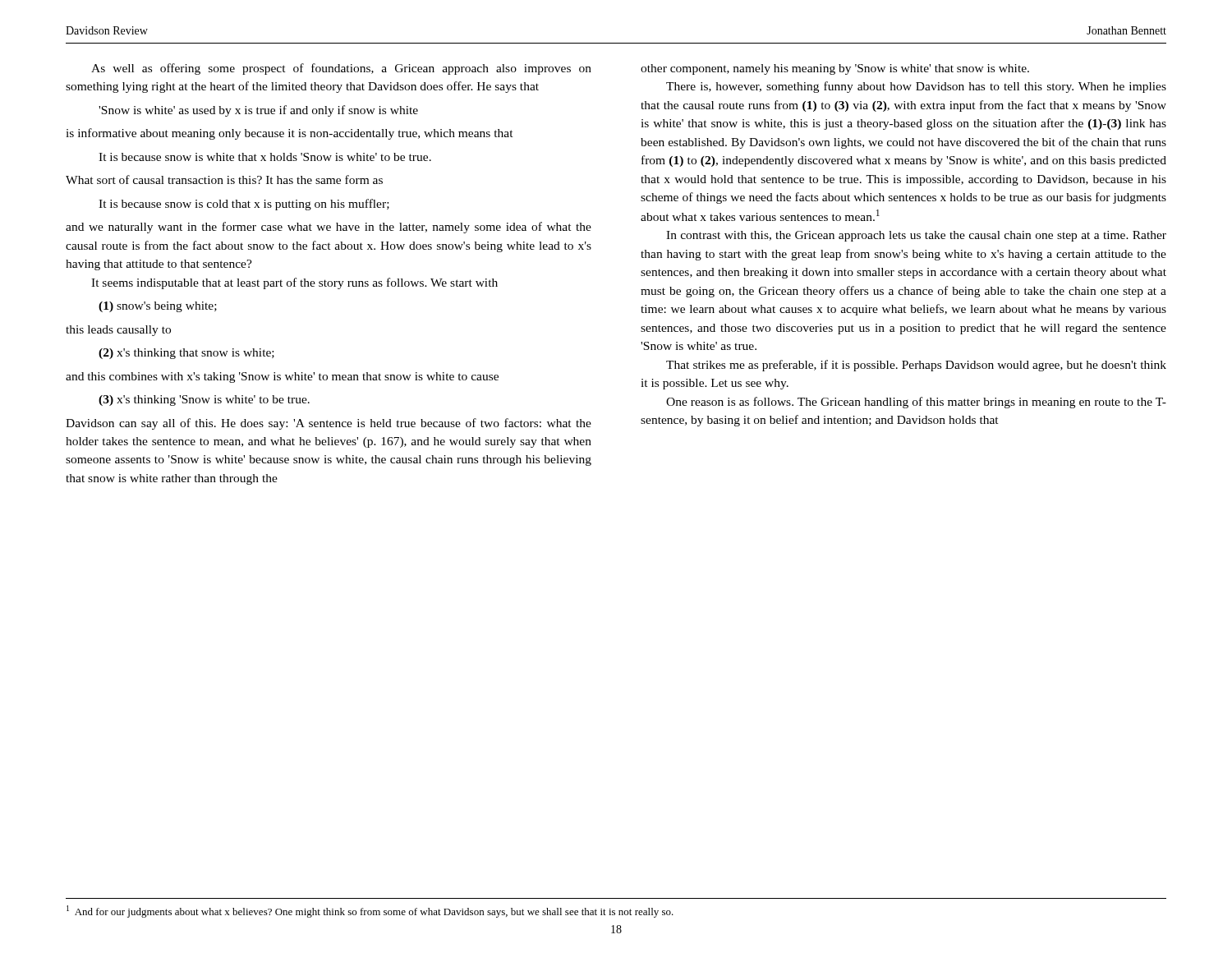Click on the passage starting "is informative about"

click(x=329, y=134)
